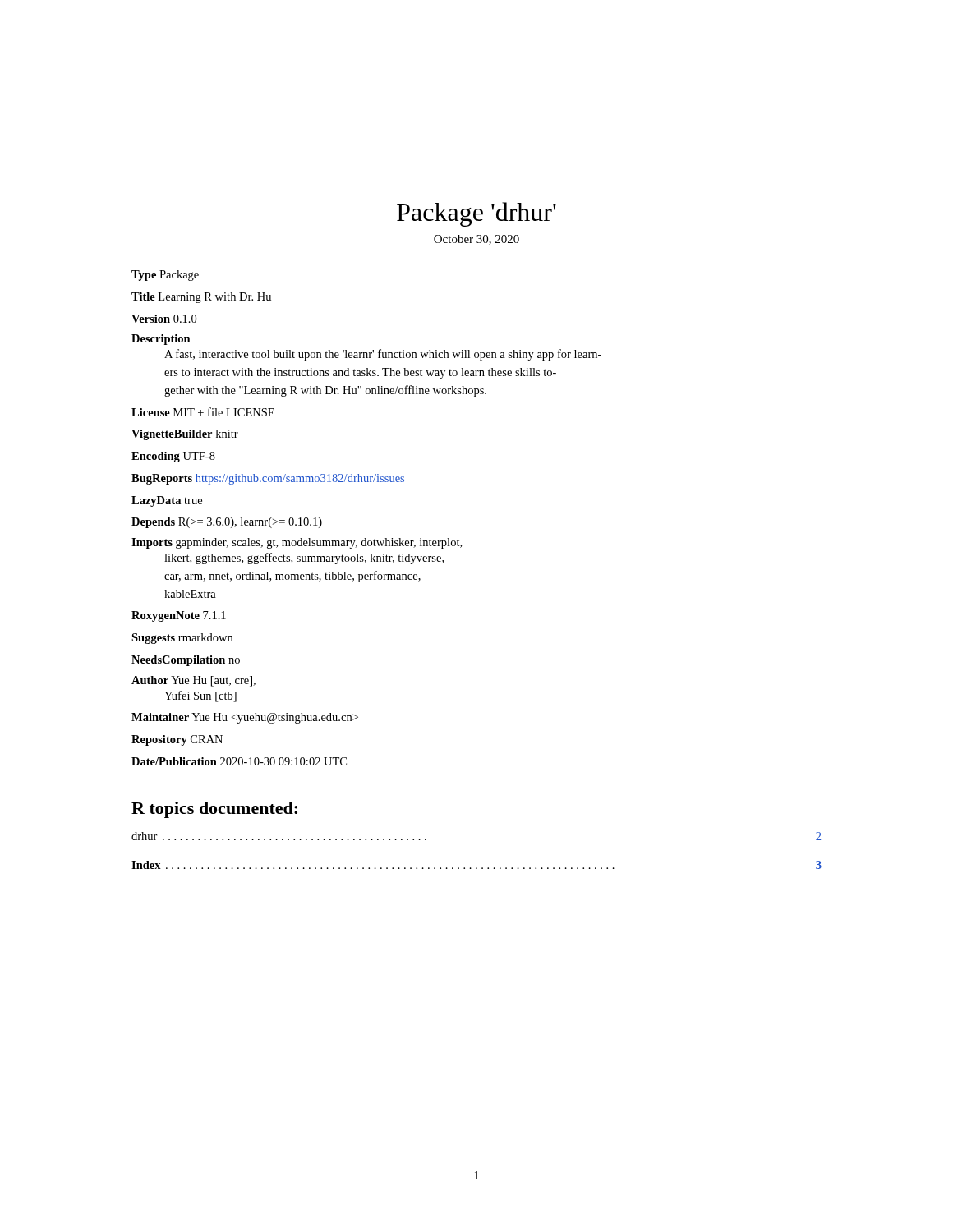Image resolution: width=953 pixels, height=1232 pixels.
Task: Find the text with the text "Encoding UTF-8"
Action: click(x=173, y=456)
